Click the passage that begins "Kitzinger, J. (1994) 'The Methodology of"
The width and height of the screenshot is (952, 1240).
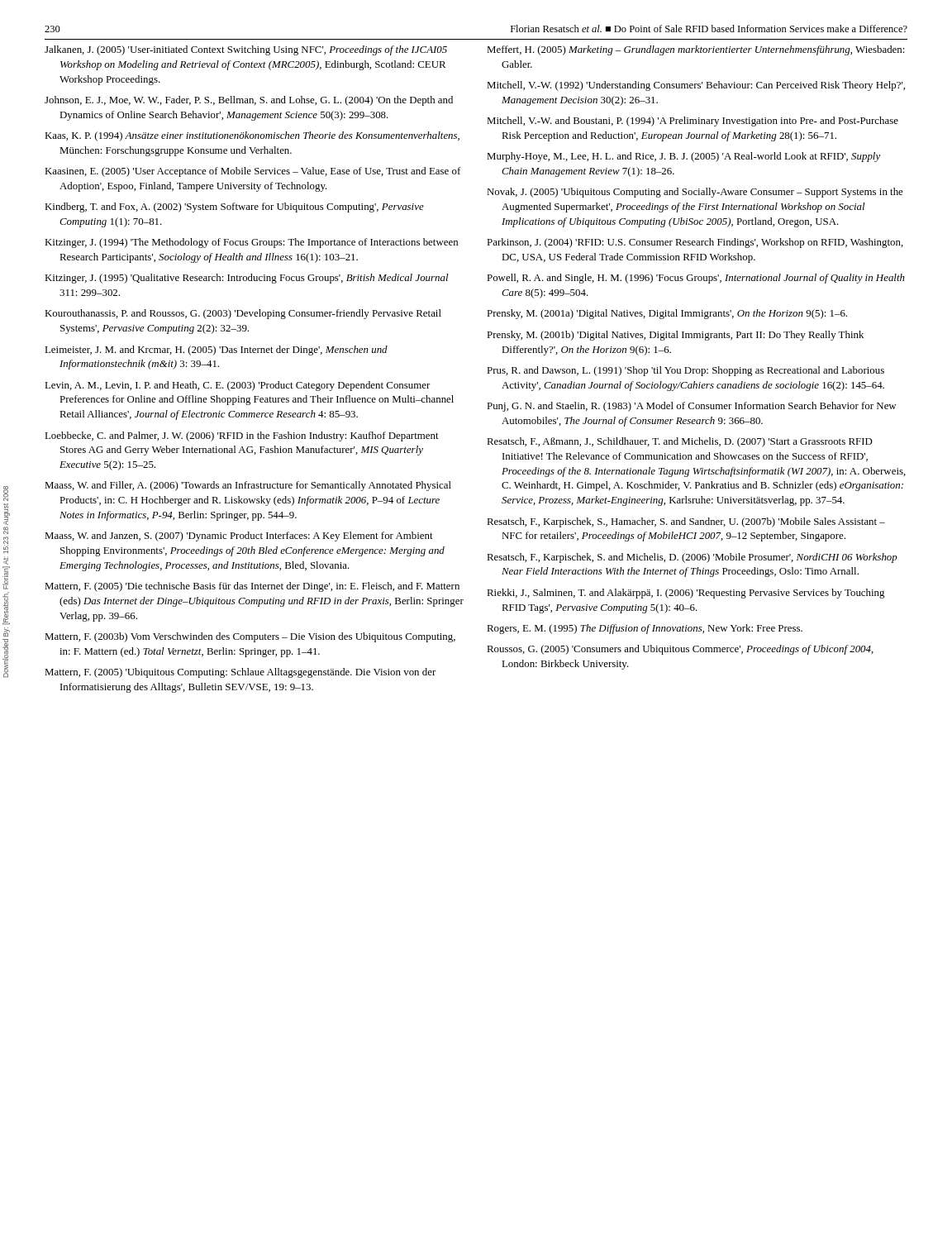pos(251,250)
